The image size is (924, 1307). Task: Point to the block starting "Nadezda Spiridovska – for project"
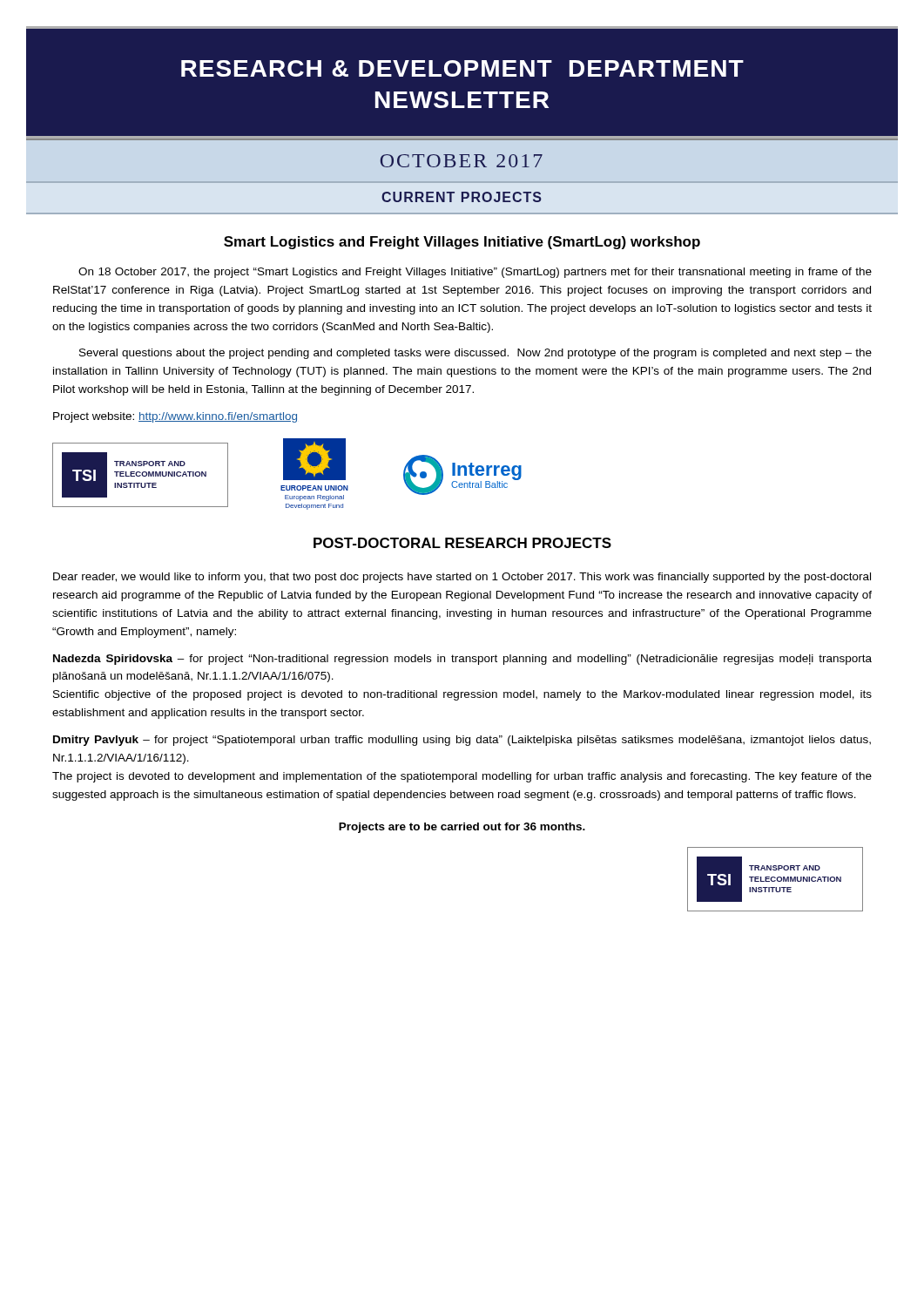click(x=462, y=686)
